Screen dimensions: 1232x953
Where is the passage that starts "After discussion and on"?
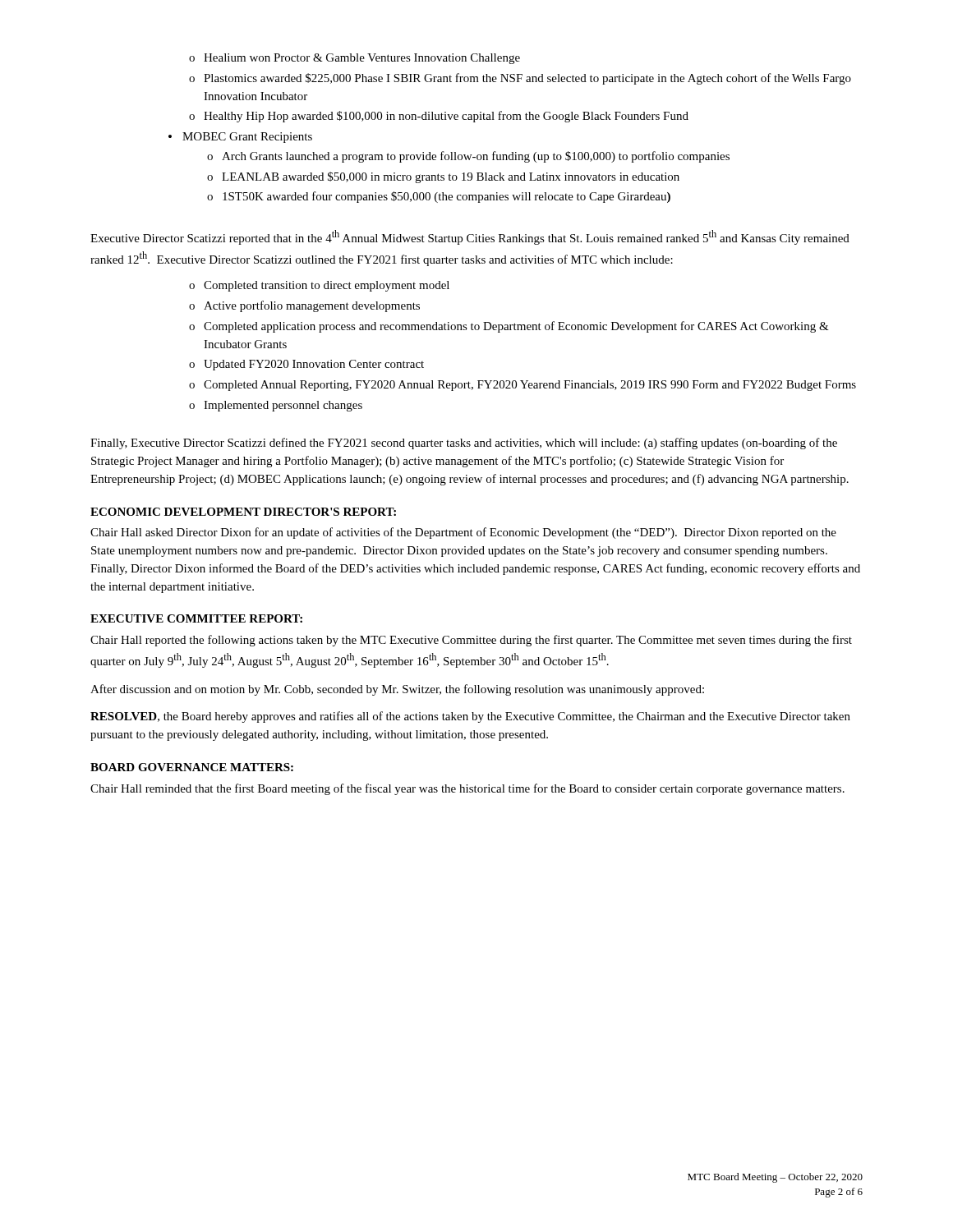pyautogui.click(x=398, y=689)
